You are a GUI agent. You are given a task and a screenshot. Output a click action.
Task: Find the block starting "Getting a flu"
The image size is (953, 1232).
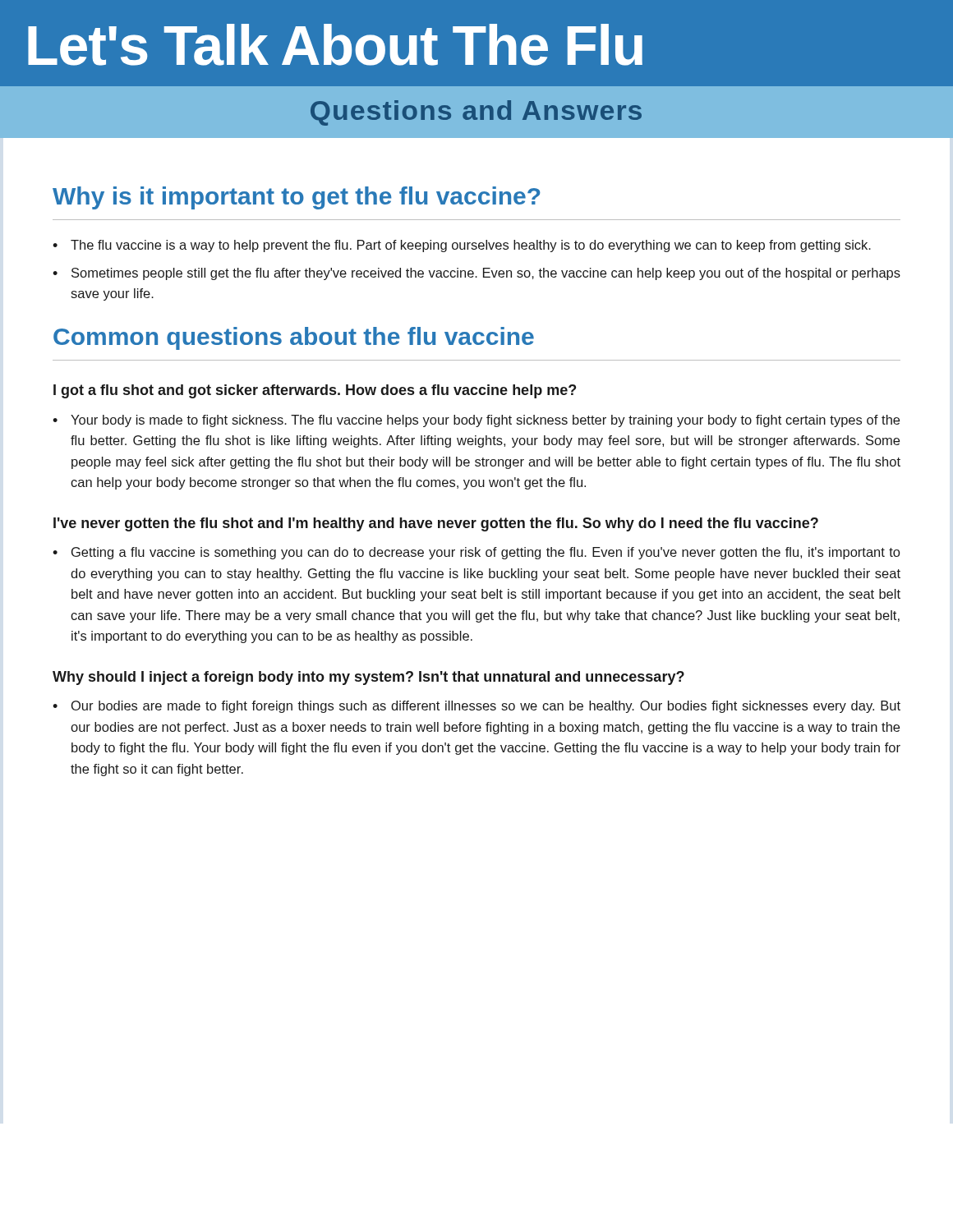click(x=486, y=594)
